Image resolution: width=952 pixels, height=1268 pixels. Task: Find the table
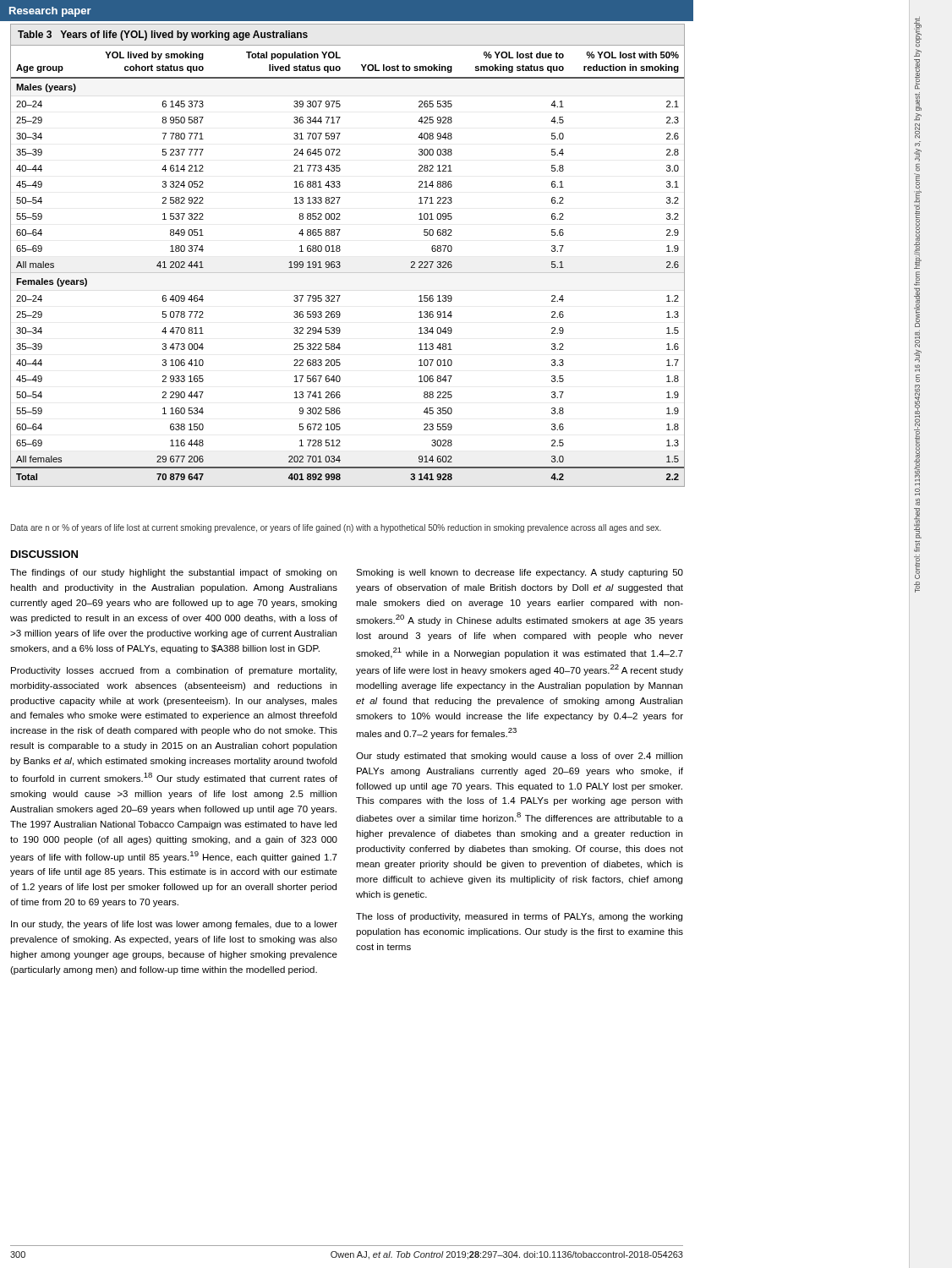348,255
